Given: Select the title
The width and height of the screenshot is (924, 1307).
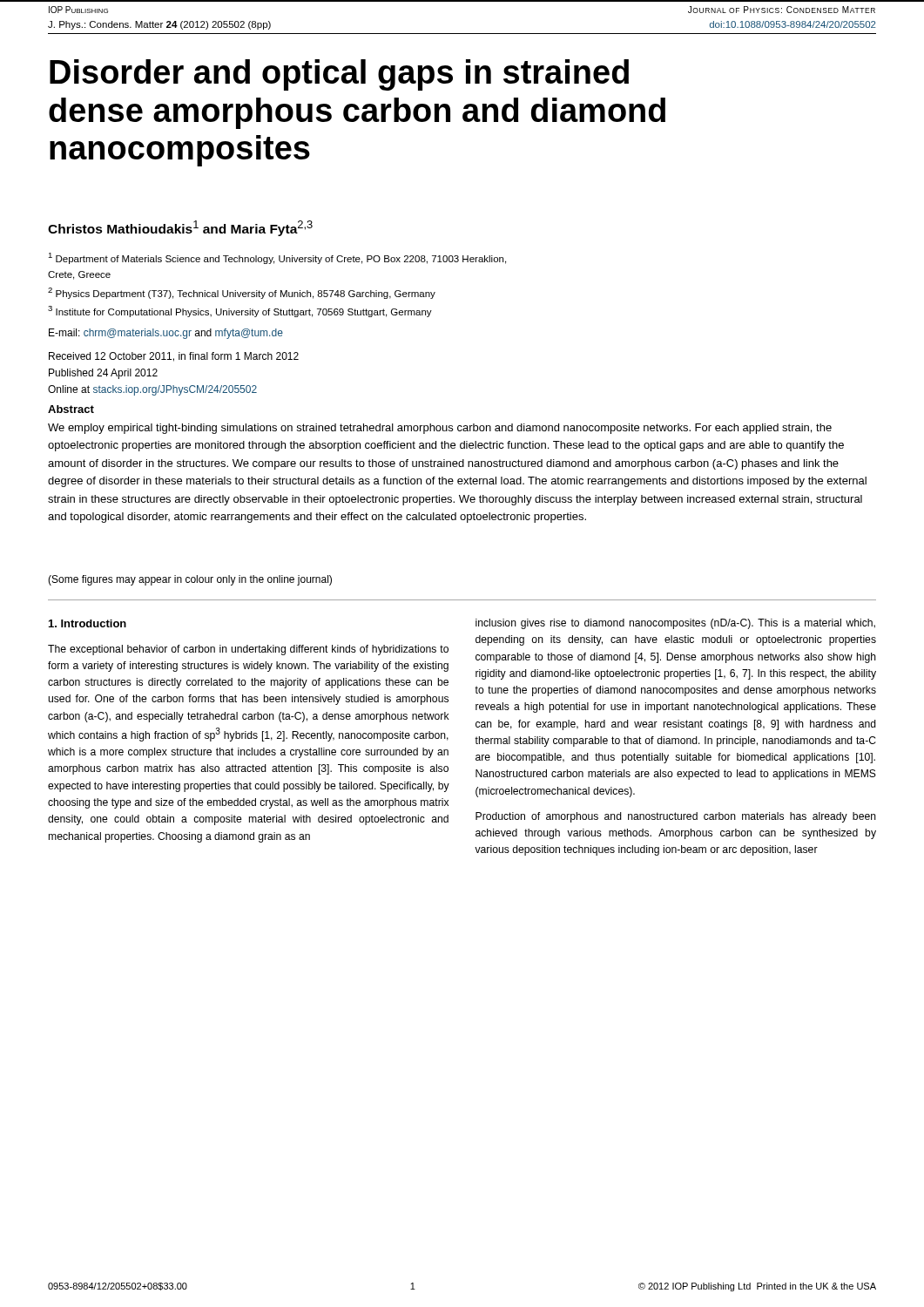Looking at the screenshot, I should pos(462,111).
